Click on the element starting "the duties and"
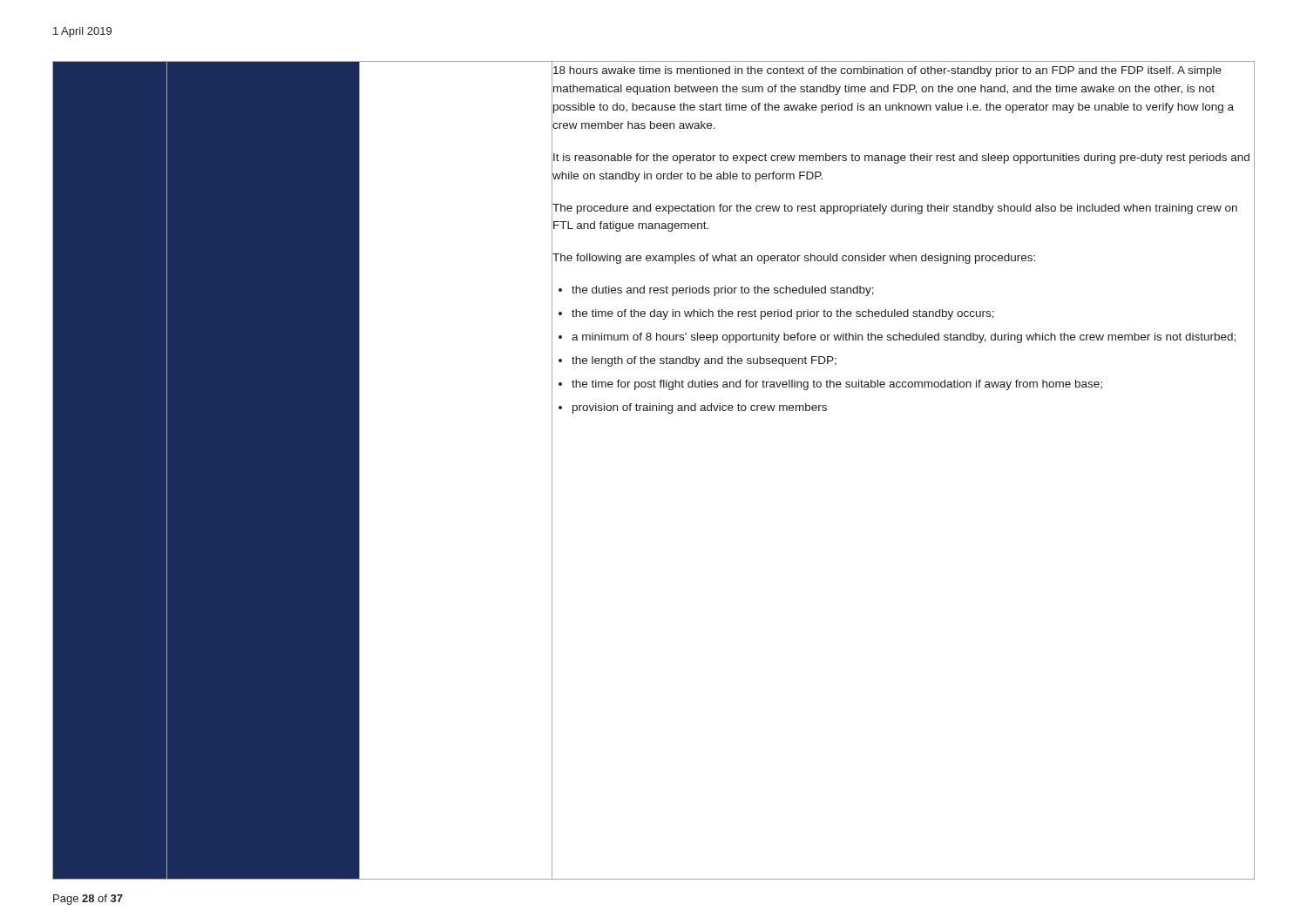The height and width of the screenshot is (924, 1307). [x=723, y=290]
